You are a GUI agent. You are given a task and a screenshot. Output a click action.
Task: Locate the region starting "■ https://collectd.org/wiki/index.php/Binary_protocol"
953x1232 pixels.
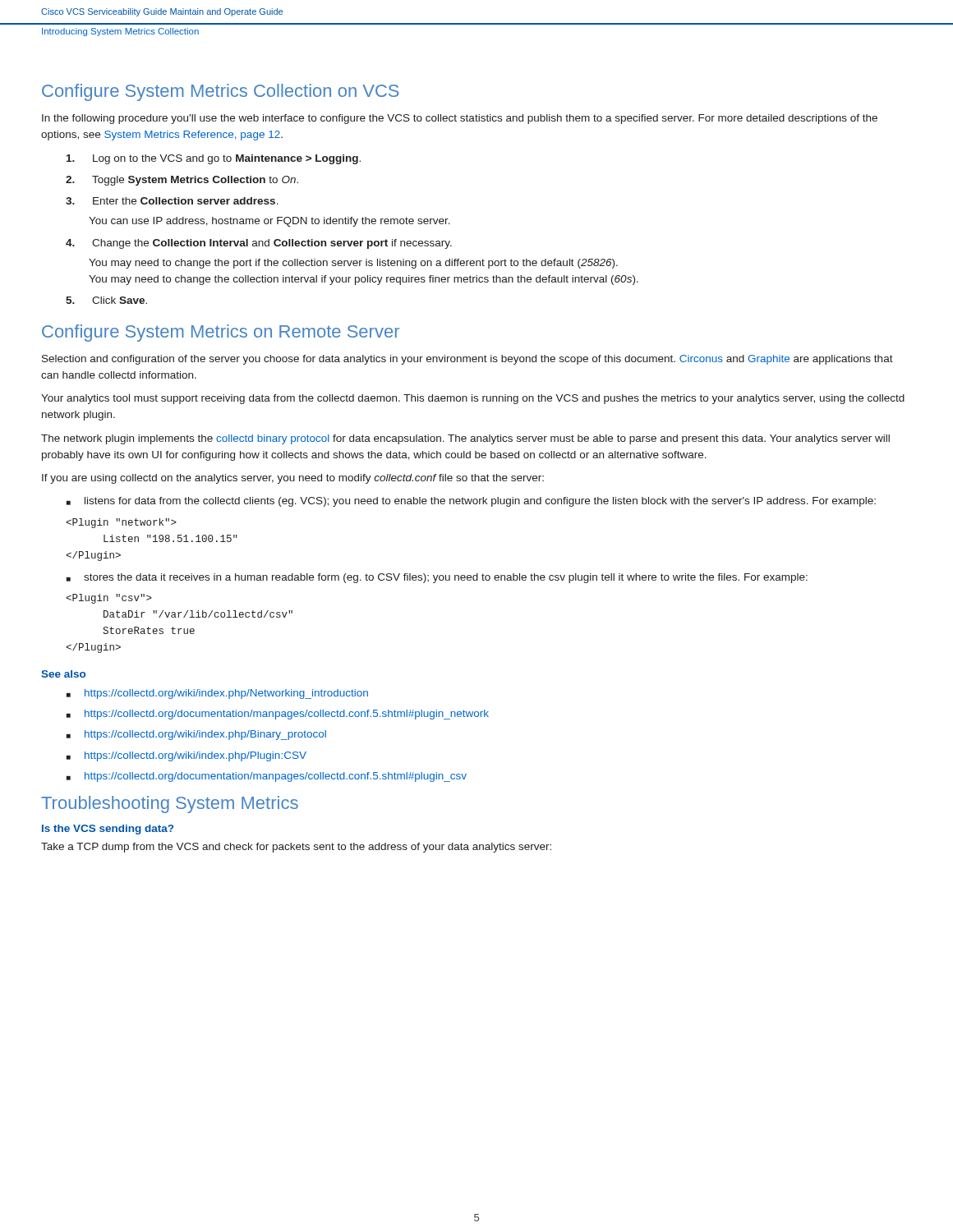point(196,735)
